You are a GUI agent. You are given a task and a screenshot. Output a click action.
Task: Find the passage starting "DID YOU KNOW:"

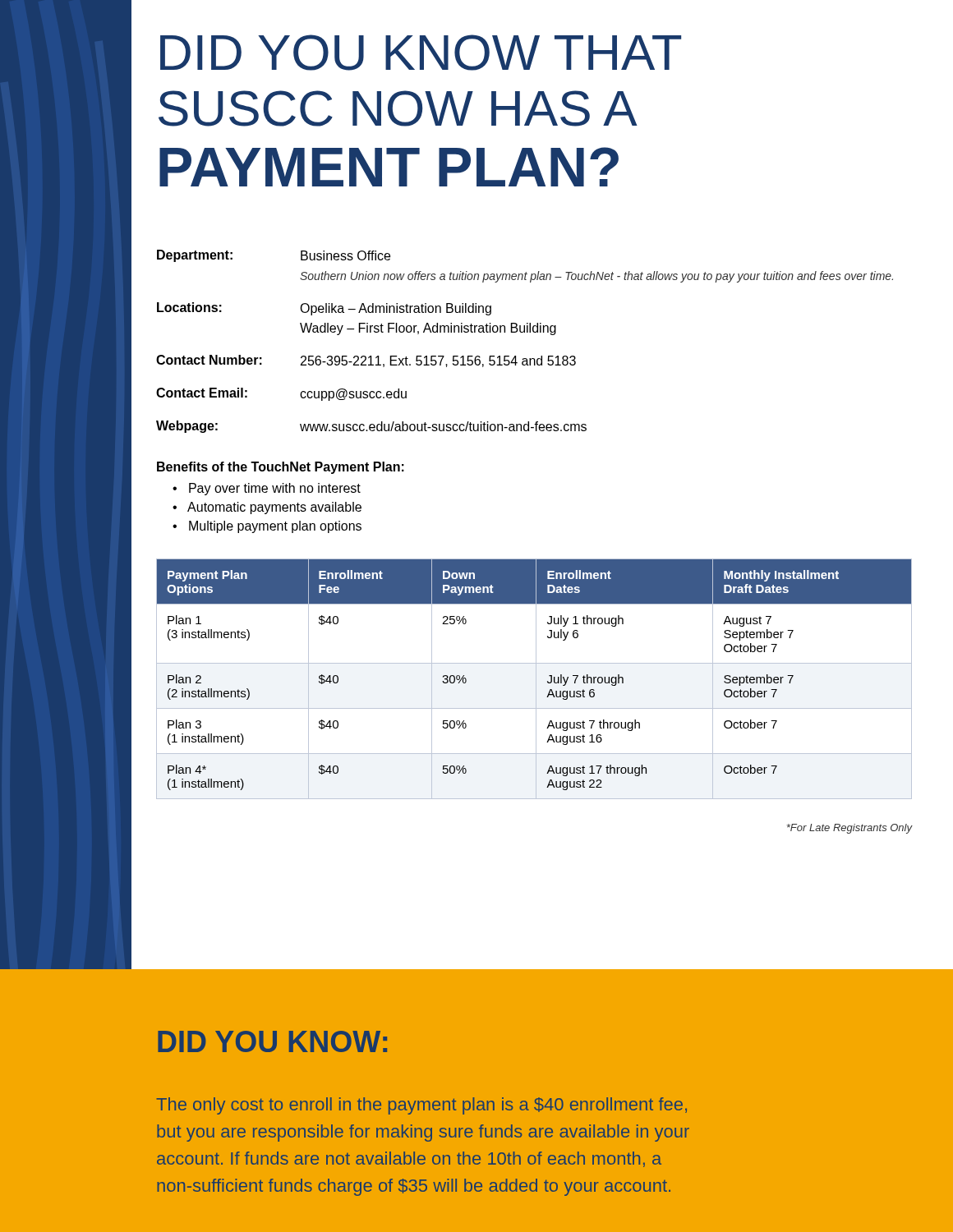coord(273,1042)
